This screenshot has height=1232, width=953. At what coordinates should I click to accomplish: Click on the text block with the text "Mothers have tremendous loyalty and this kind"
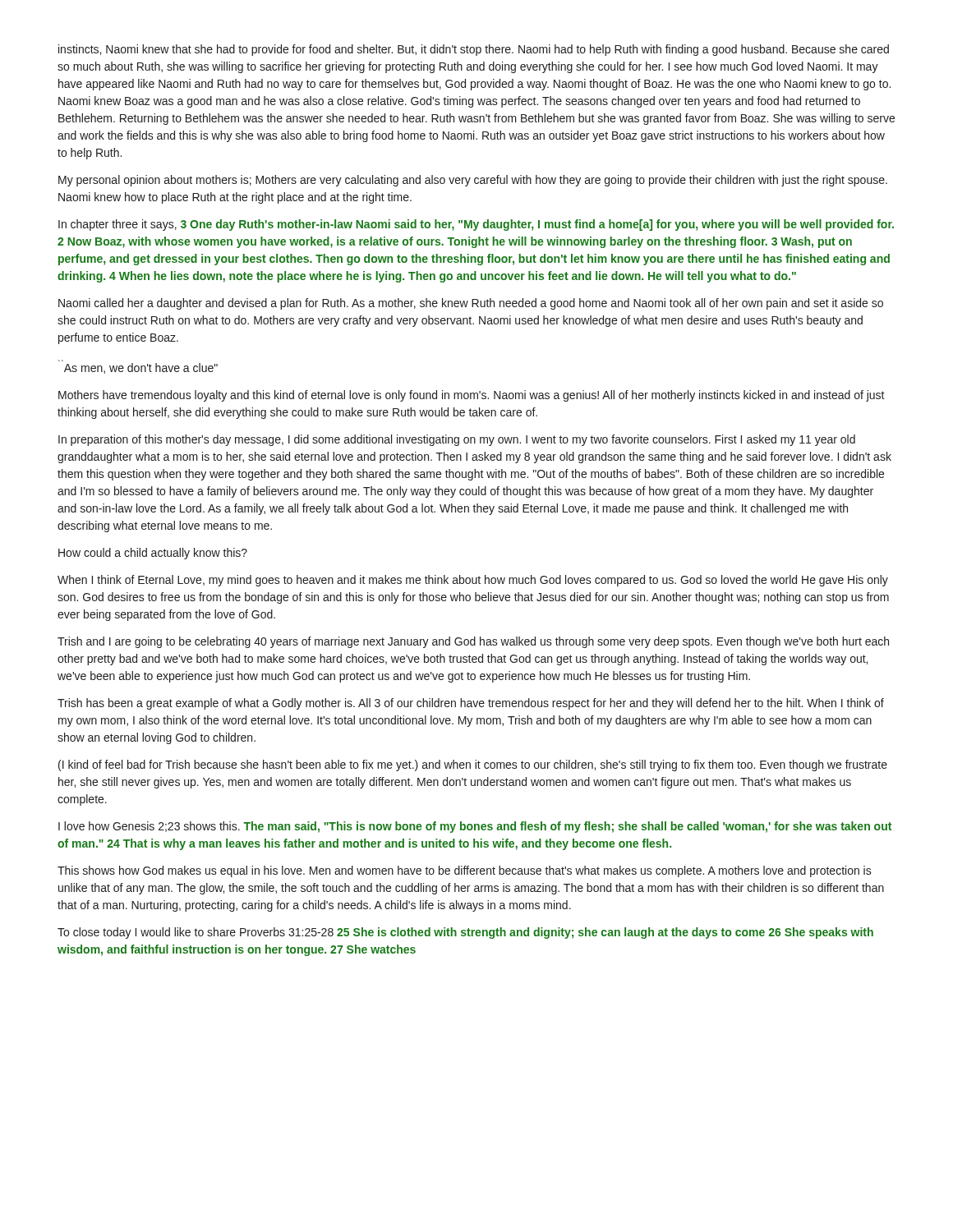[471, 403]
